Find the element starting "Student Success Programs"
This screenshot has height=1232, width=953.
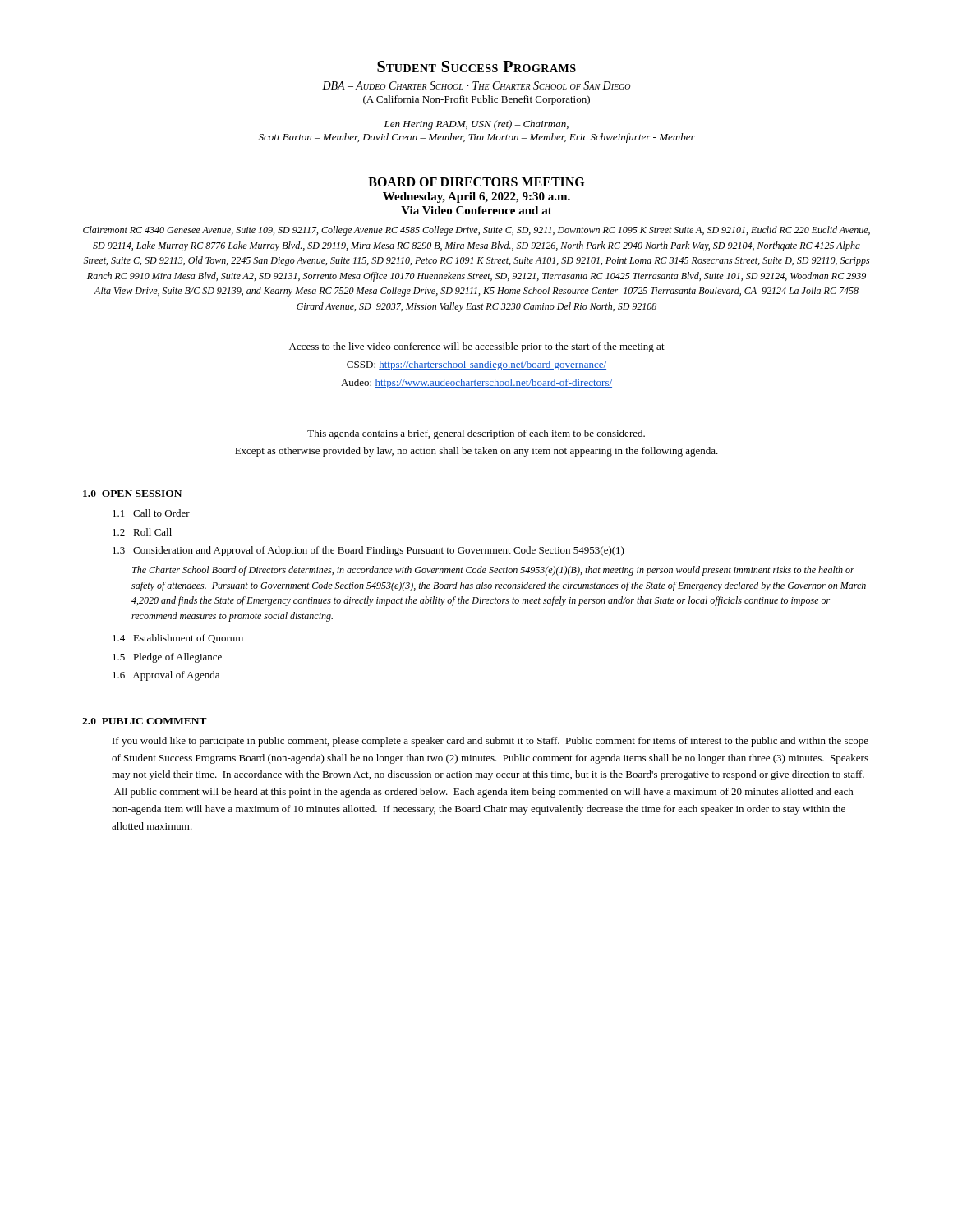(x=476, y=67)
